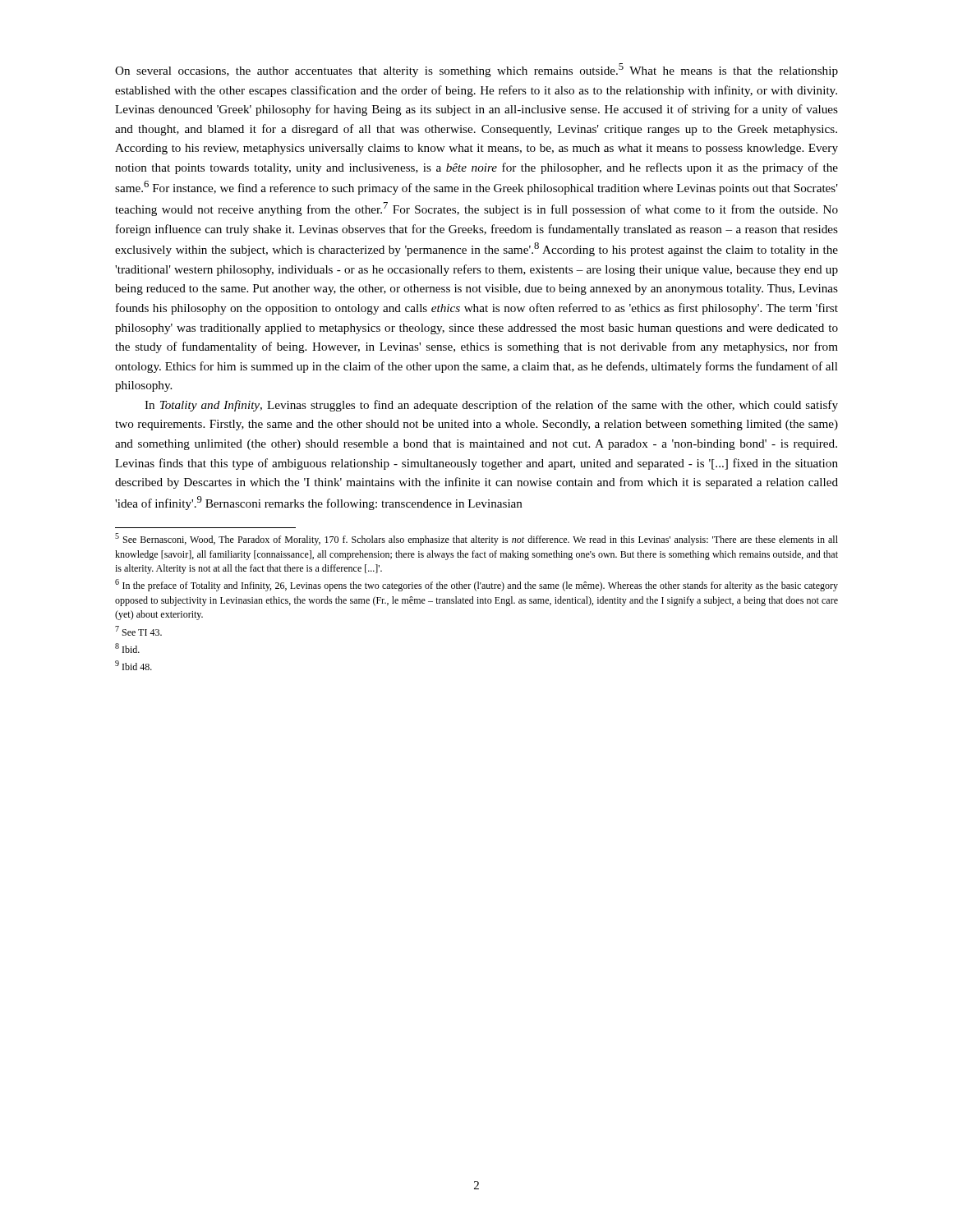Locate the block of text that opens with "On several occasions, the"

(476, 227)
